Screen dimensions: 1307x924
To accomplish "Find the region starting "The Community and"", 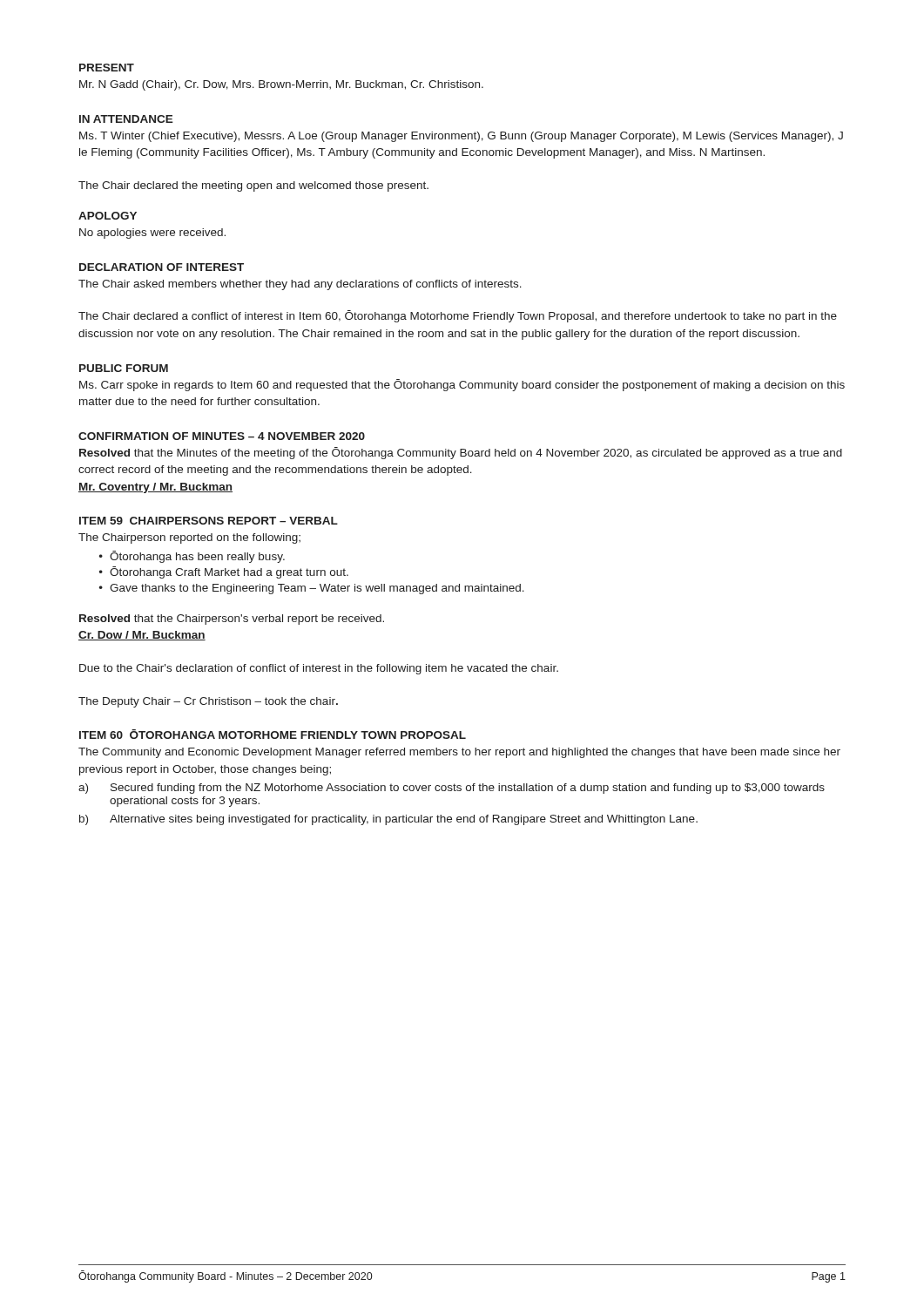I will pos(462,760).
